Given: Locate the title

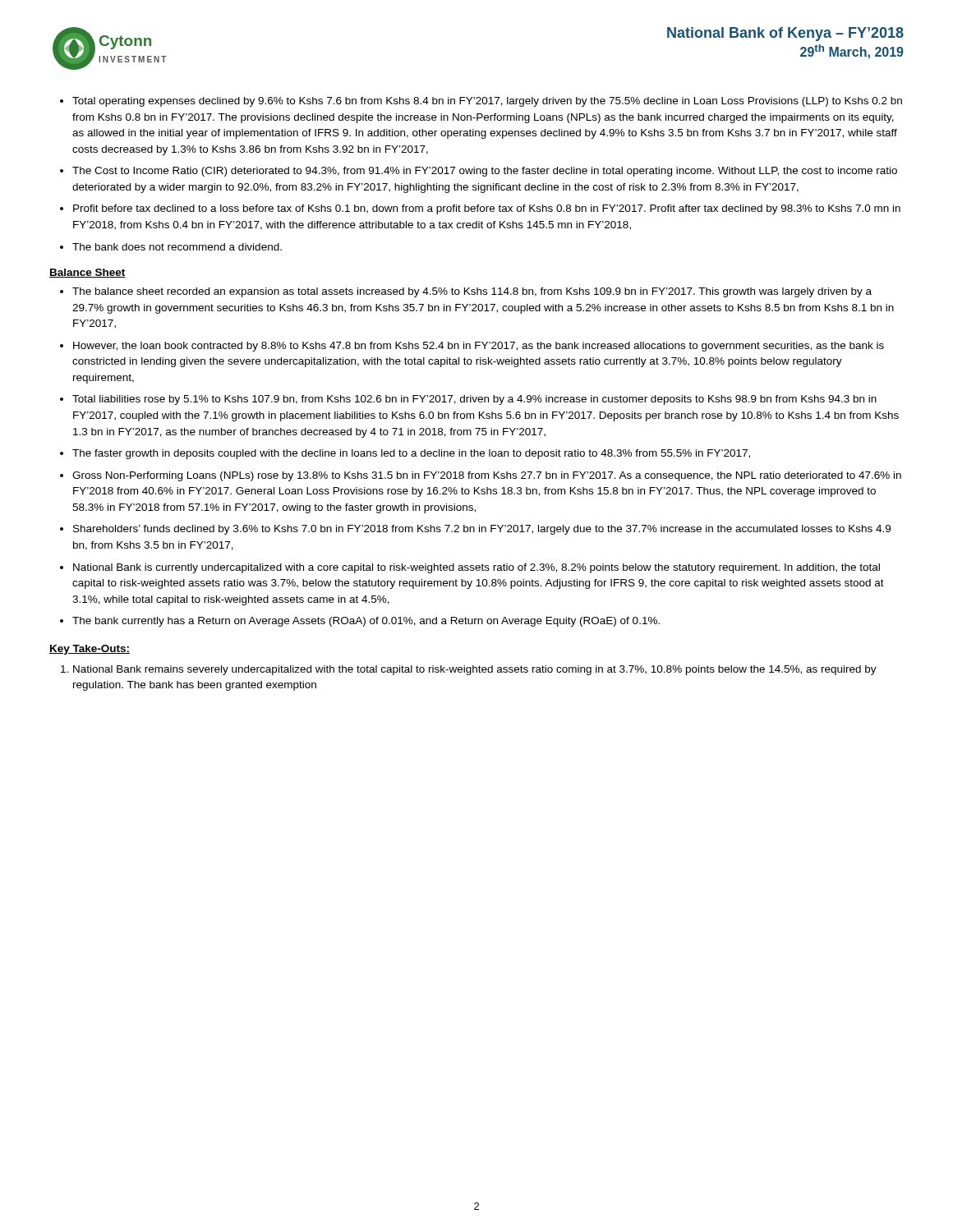Looking at the screenshot, I should 544,42.
